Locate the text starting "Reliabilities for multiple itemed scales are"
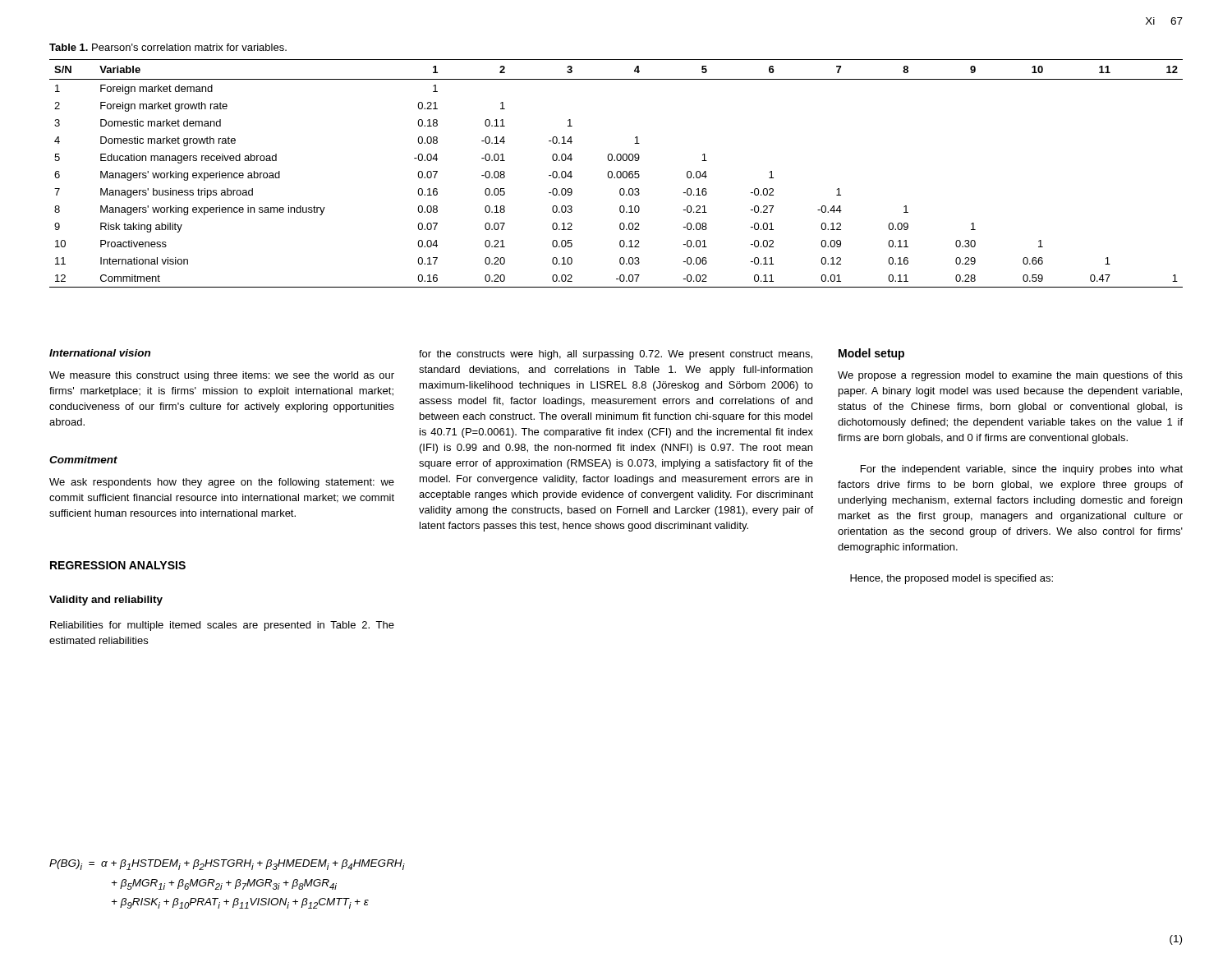 (222, 633)
